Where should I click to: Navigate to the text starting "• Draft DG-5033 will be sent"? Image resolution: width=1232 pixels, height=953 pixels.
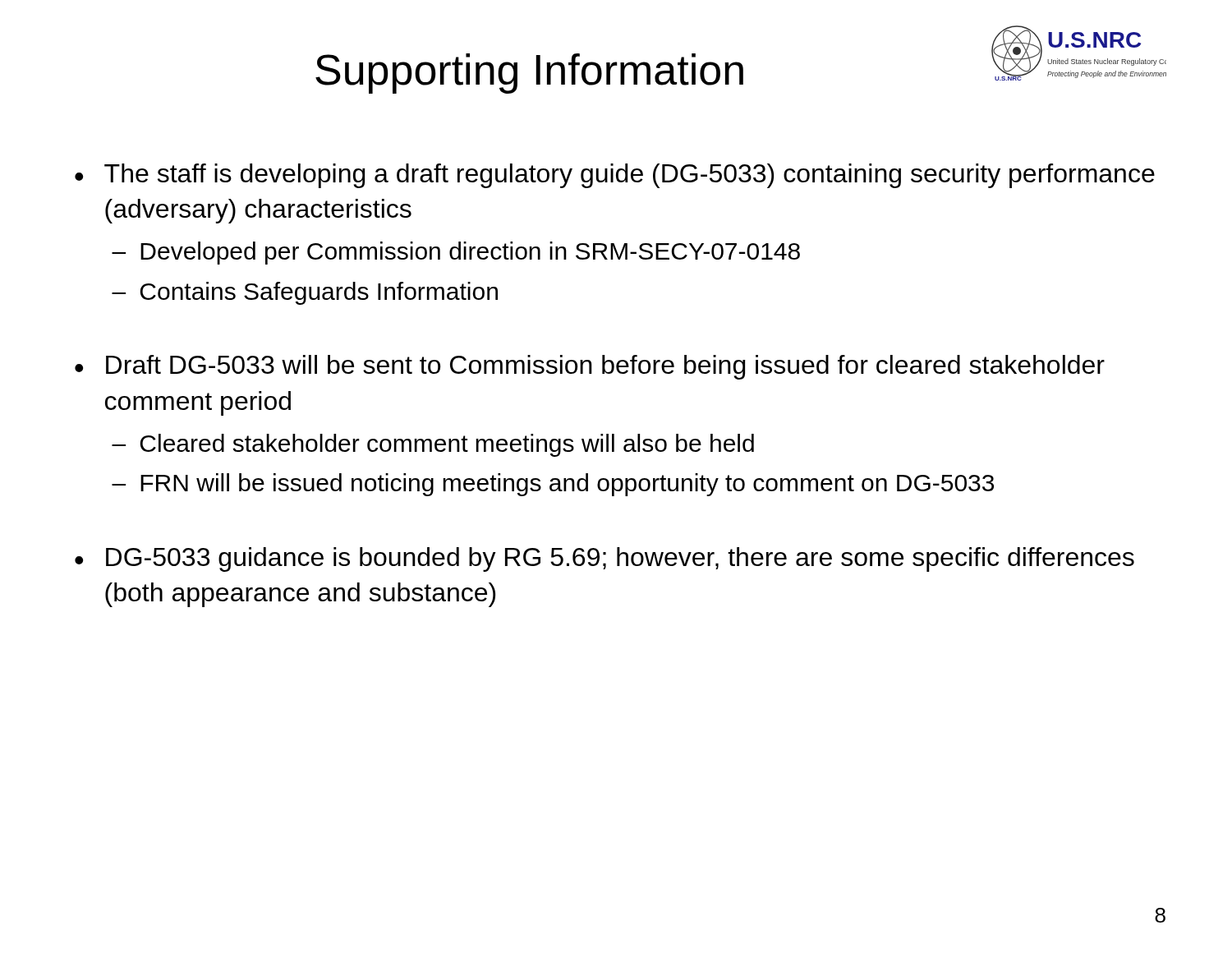tap(616, 424)
